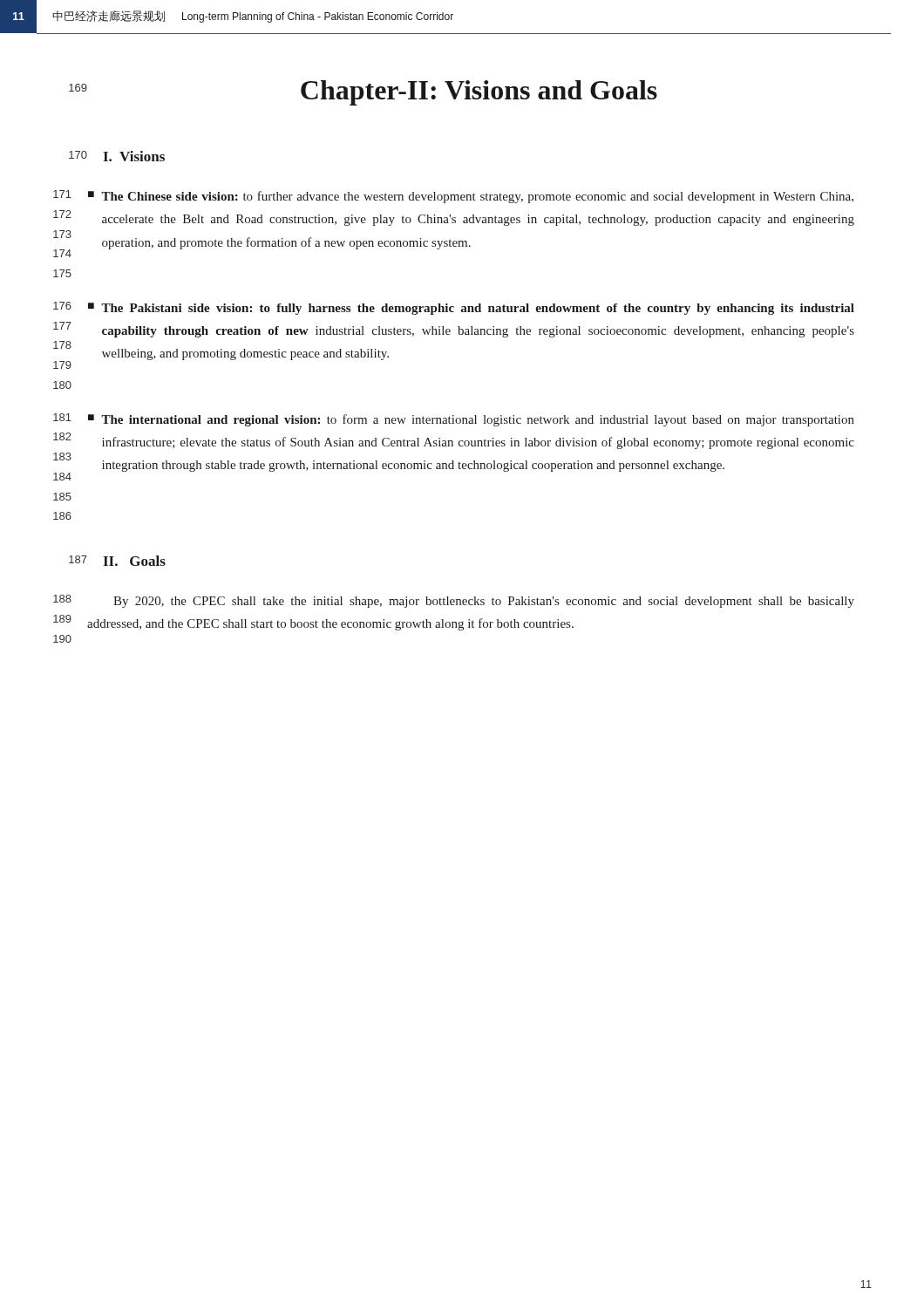The width and height of the screenshot is (924, 1308).
Task: Locate the text starting "■ The Pakistani side"
Action: point(471,331)
